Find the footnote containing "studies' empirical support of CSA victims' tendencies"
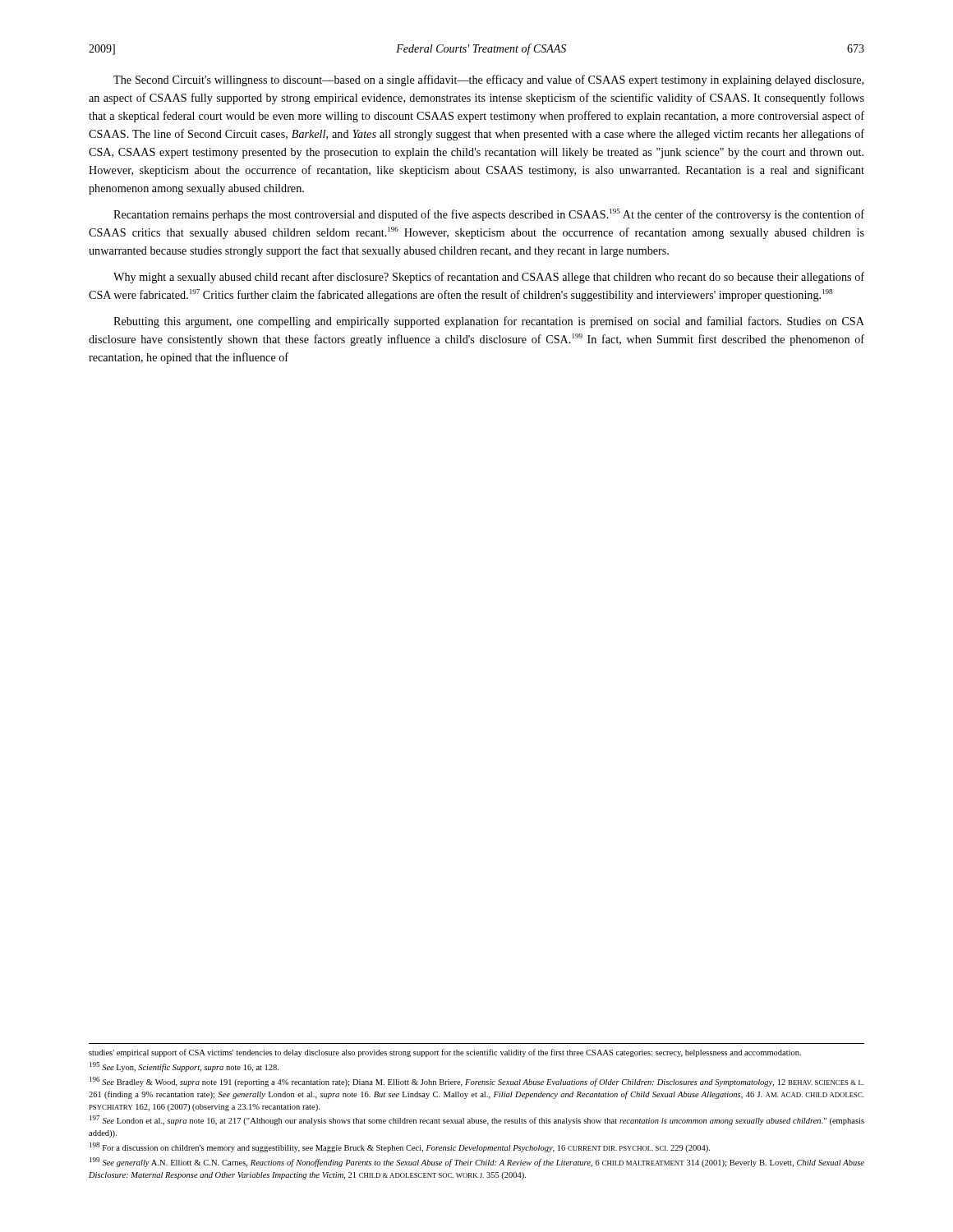The width and height of the screenshot is (953, 1232). [476, 1115]
